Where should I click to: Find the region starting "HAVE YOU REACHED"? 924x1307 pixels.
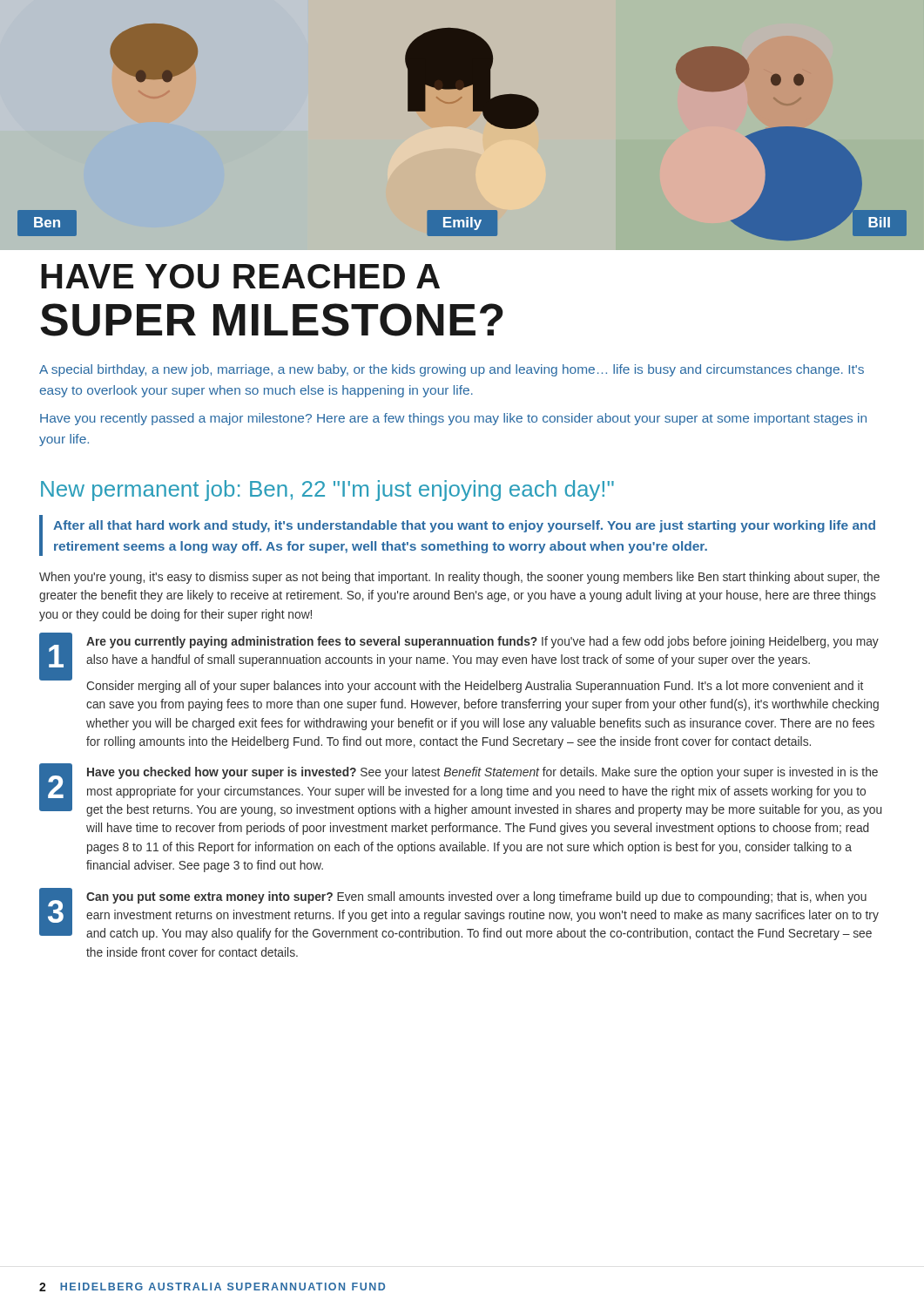[462, 301]
